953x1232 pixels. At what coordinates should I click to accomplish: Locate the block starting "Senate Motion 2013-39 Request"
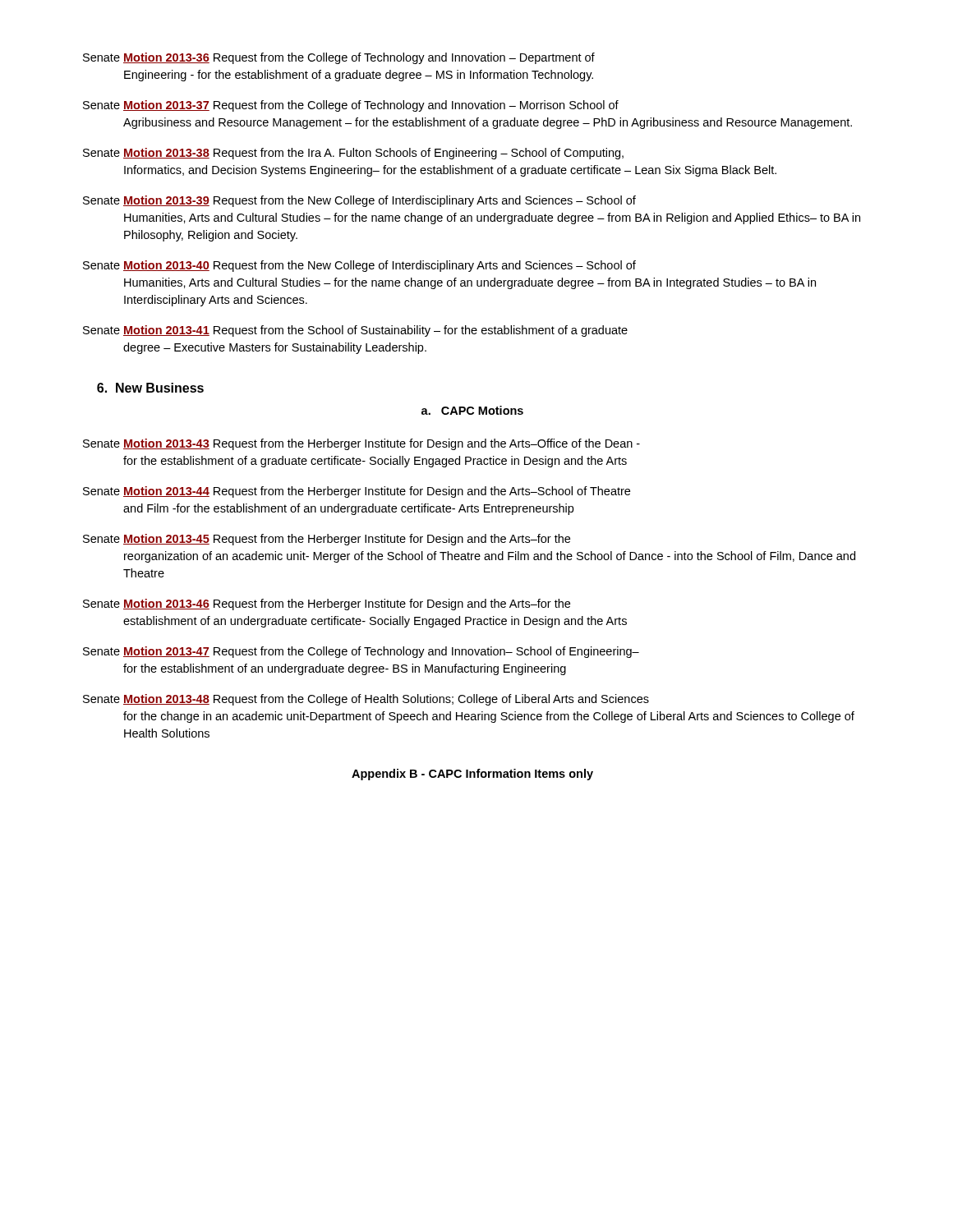click(x=472, y=217)
